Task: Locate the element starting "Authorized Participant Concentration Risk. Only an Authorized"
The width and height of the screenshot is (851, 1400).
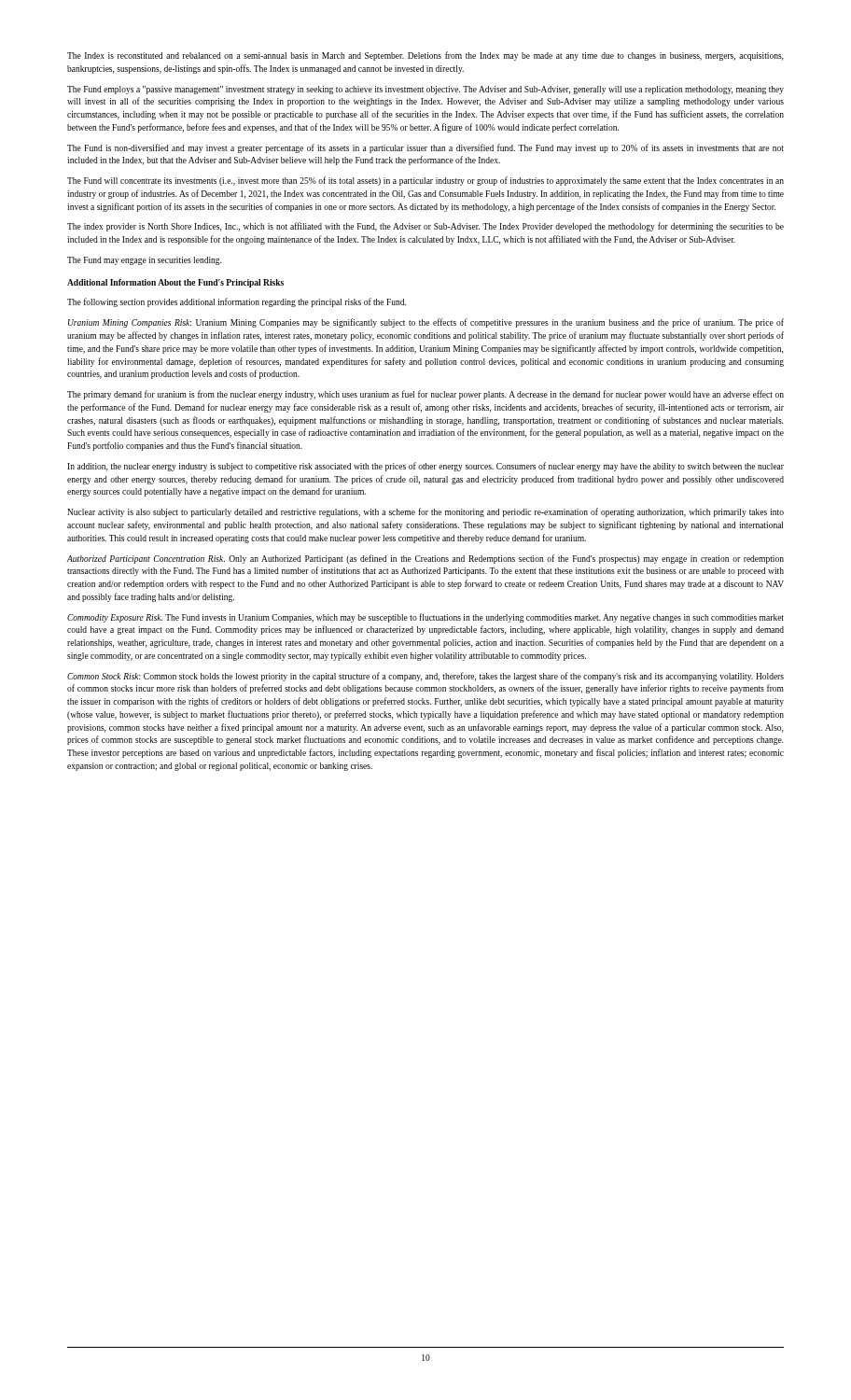Action: [x=426, y=579]
